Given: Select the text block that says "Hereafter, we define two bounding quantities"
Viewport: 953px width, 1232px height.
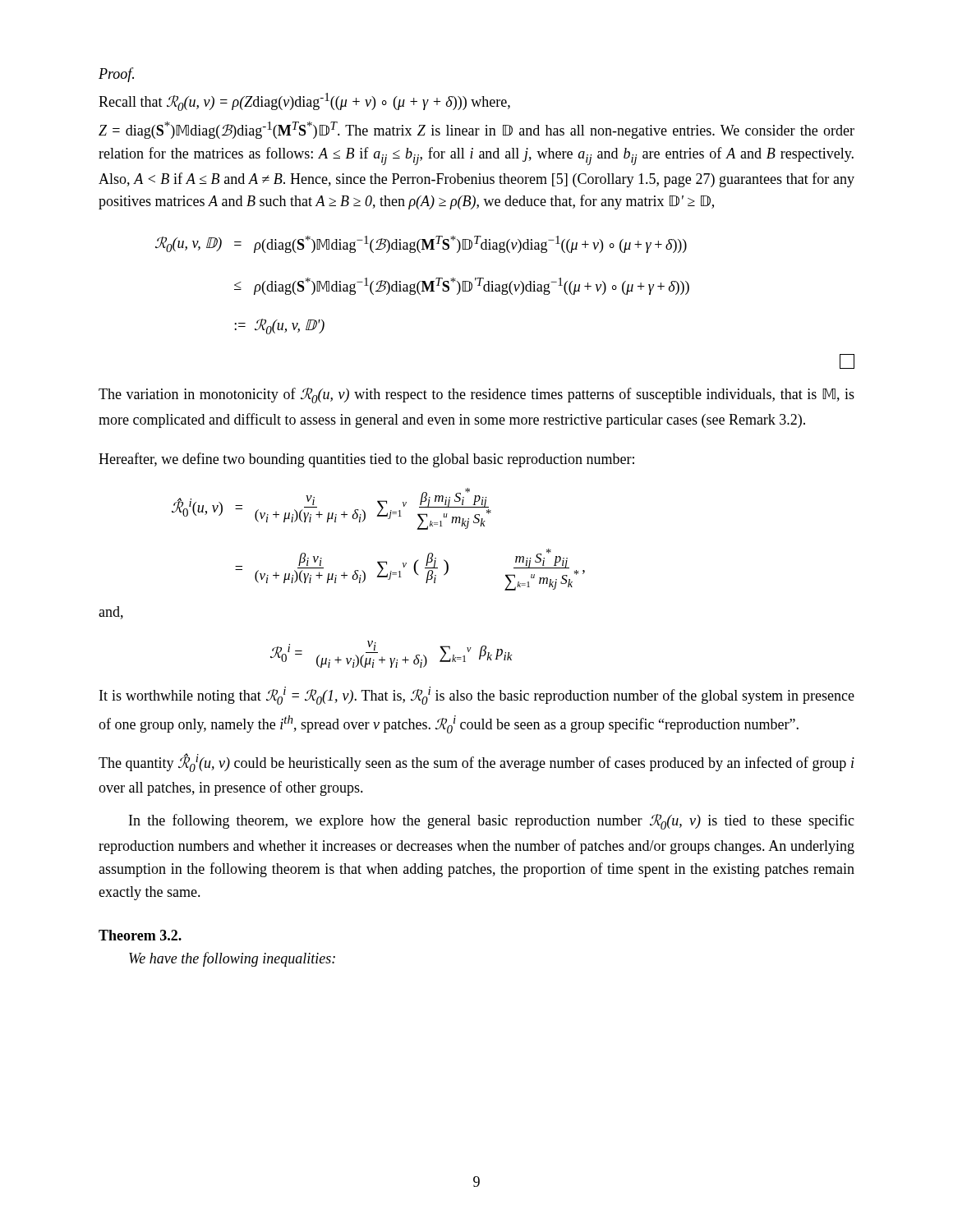Looking at the screenshot, I should 367,459.
